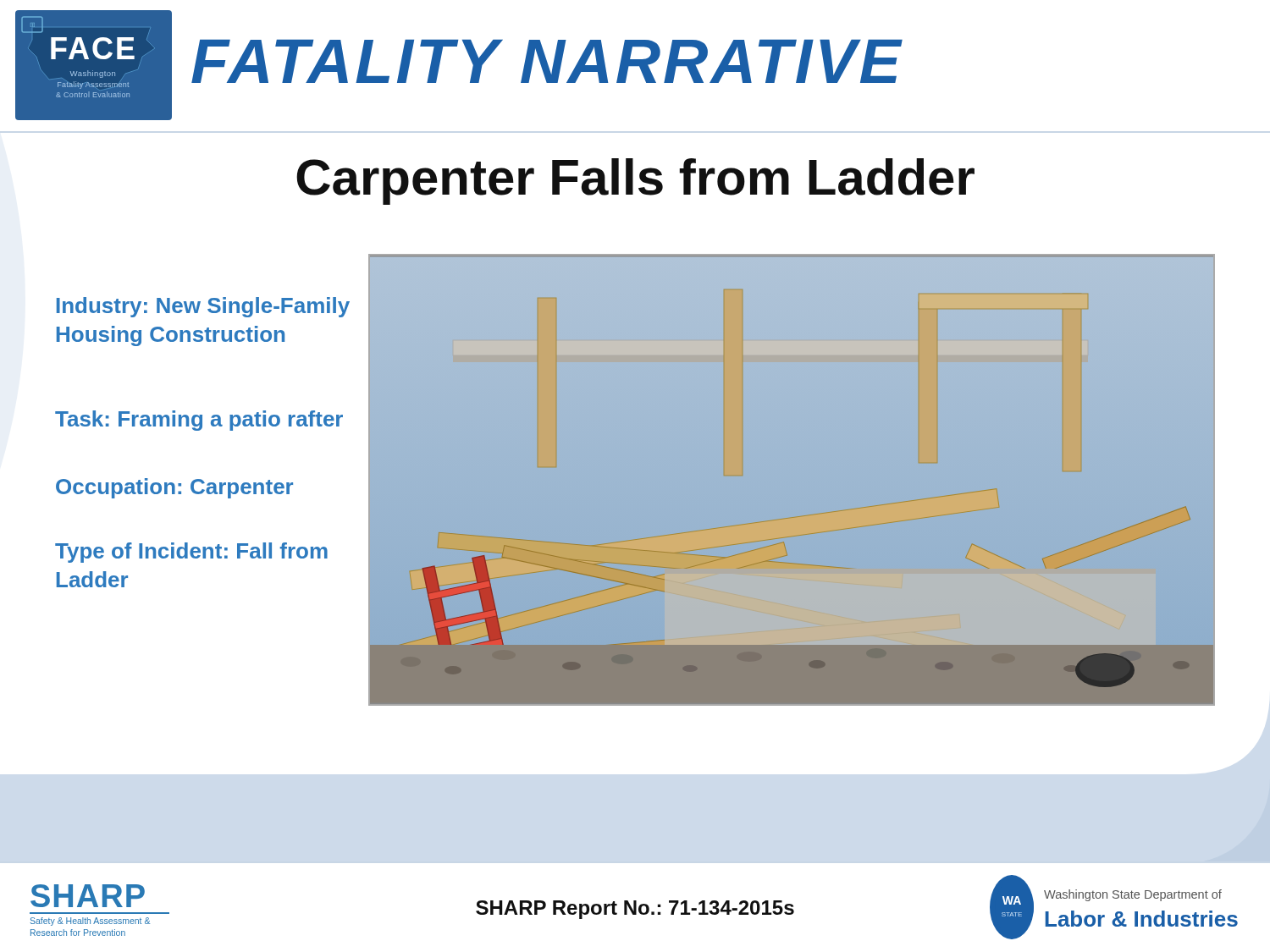The width and height of the screenshot is (1270, 952).
Task: Click where it says "Carpenter Falls from Ladder"
Action: click(x=635, y=177)
